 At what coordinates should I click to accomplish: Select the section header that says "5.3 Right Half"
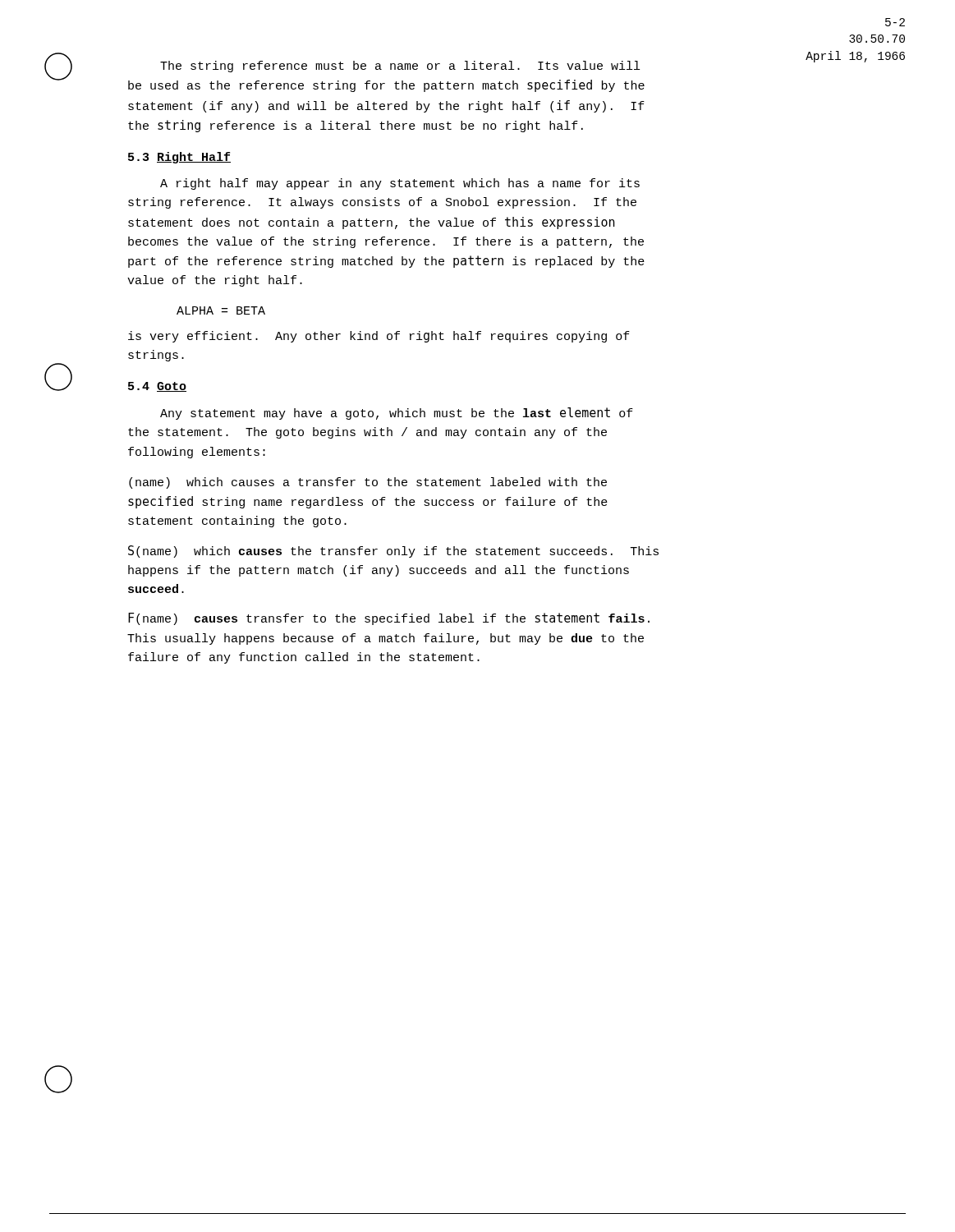click(x=179, y=158)
